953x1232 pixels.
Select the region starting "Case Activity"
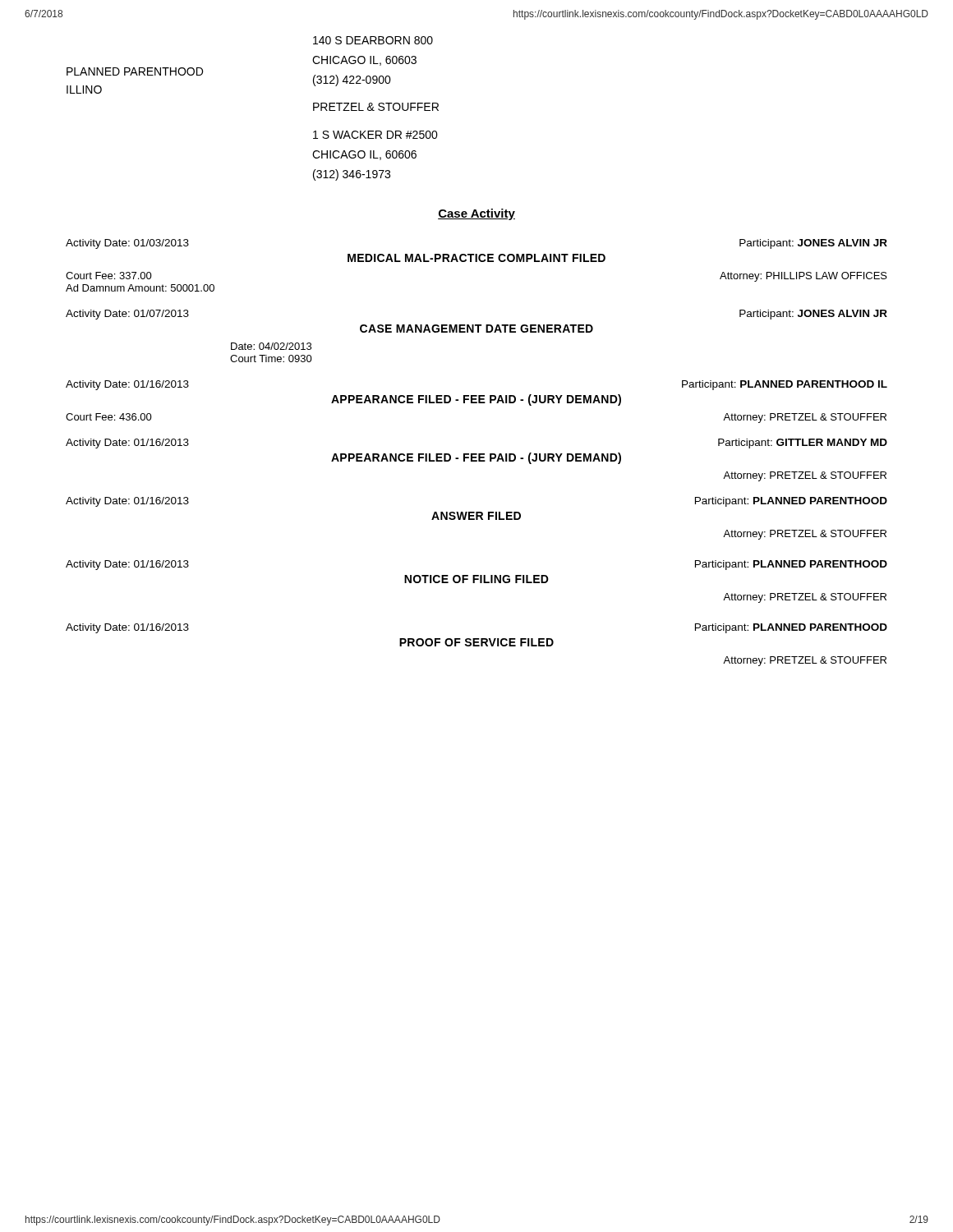pos(476,213)
